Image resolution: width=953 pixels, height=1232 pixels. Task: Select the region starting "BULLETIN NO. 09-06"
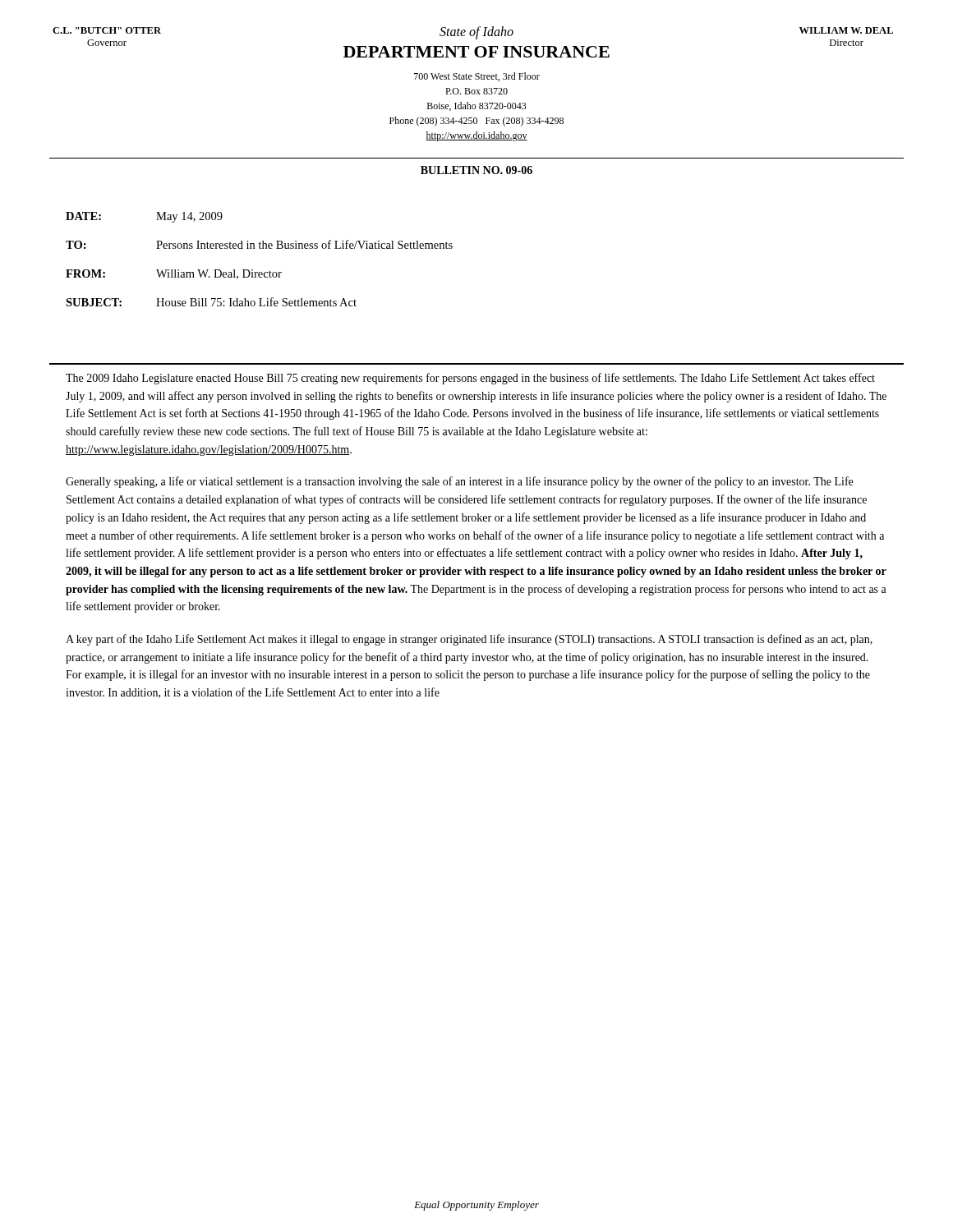(x=476, y=170)
